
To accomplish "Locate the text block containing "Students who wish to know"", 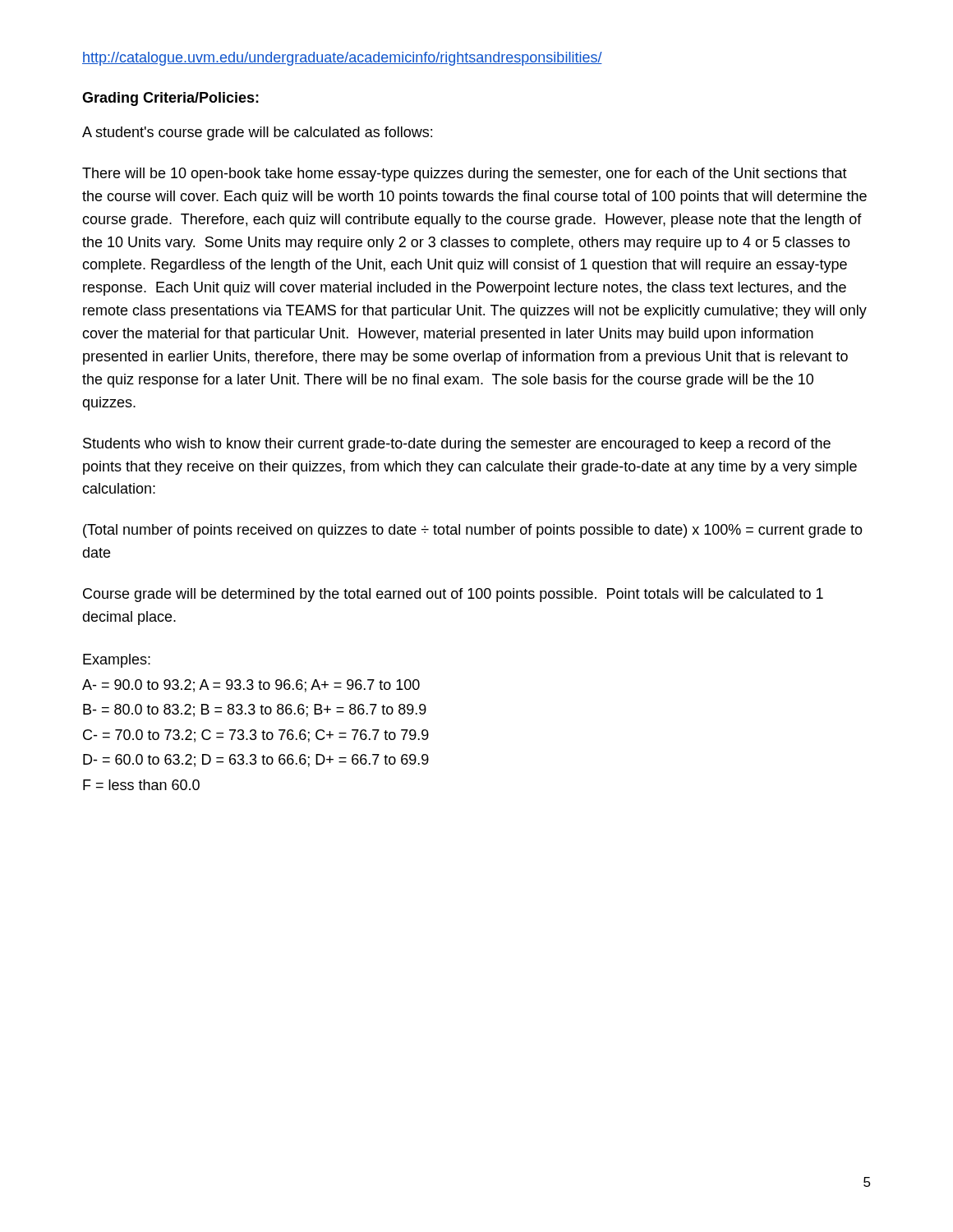I will (470, 466).
